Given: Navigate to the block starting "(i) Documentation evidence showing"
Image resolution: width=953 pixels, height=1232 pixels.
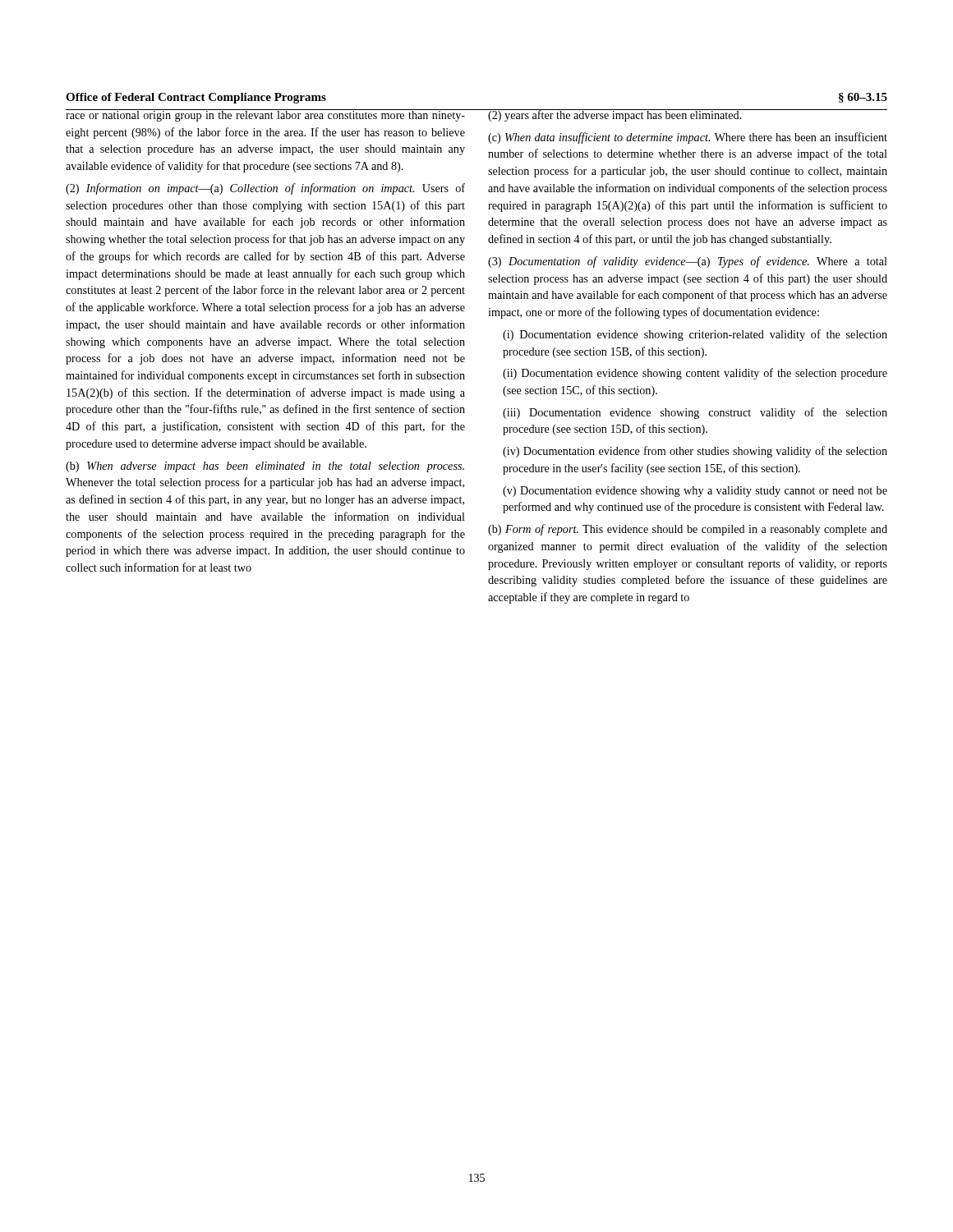Looking at the screenshot, I should pyautogui.click(x=695, y=343).
